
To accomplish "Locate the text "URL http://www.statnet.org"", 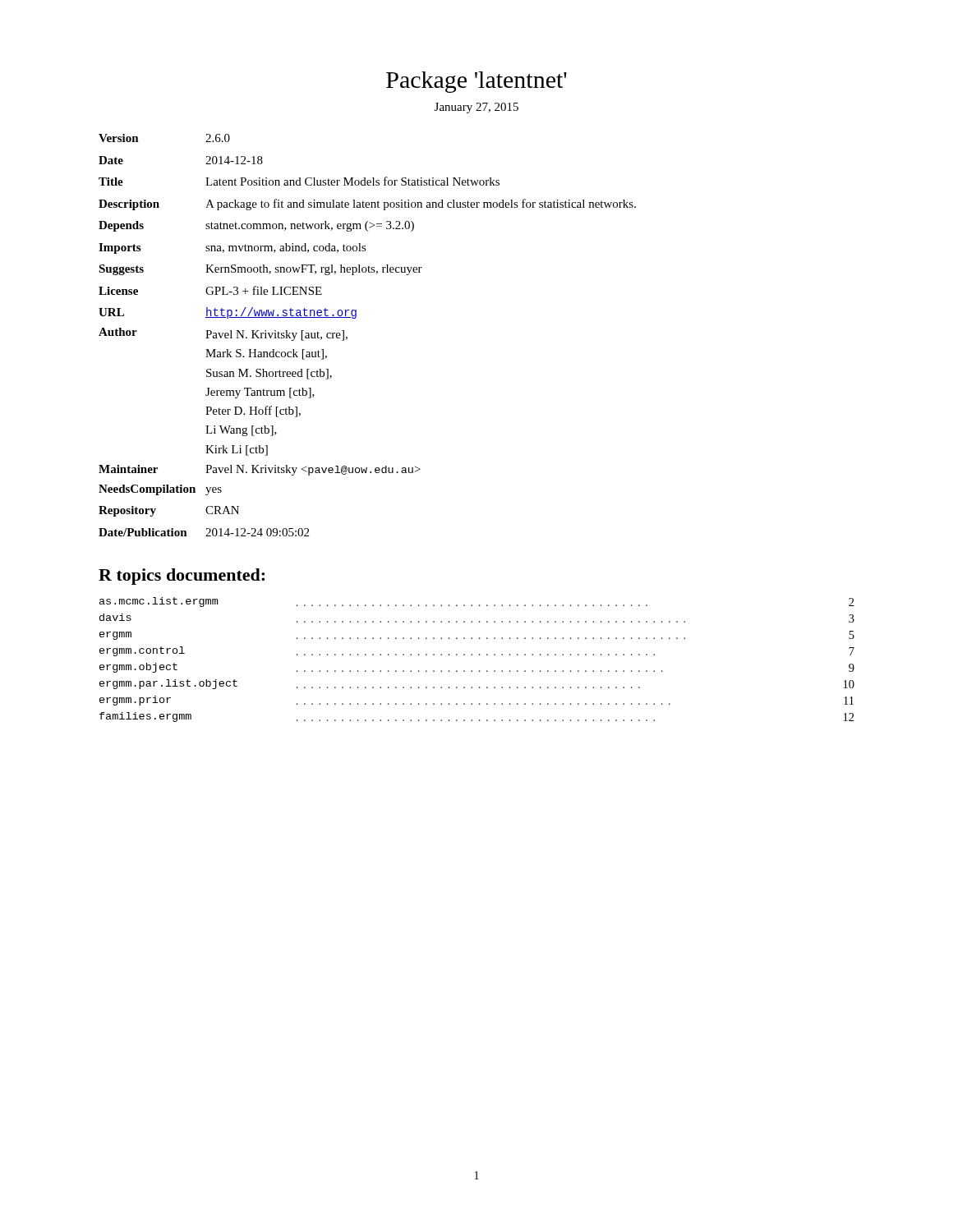I will [x=228, y=312].
